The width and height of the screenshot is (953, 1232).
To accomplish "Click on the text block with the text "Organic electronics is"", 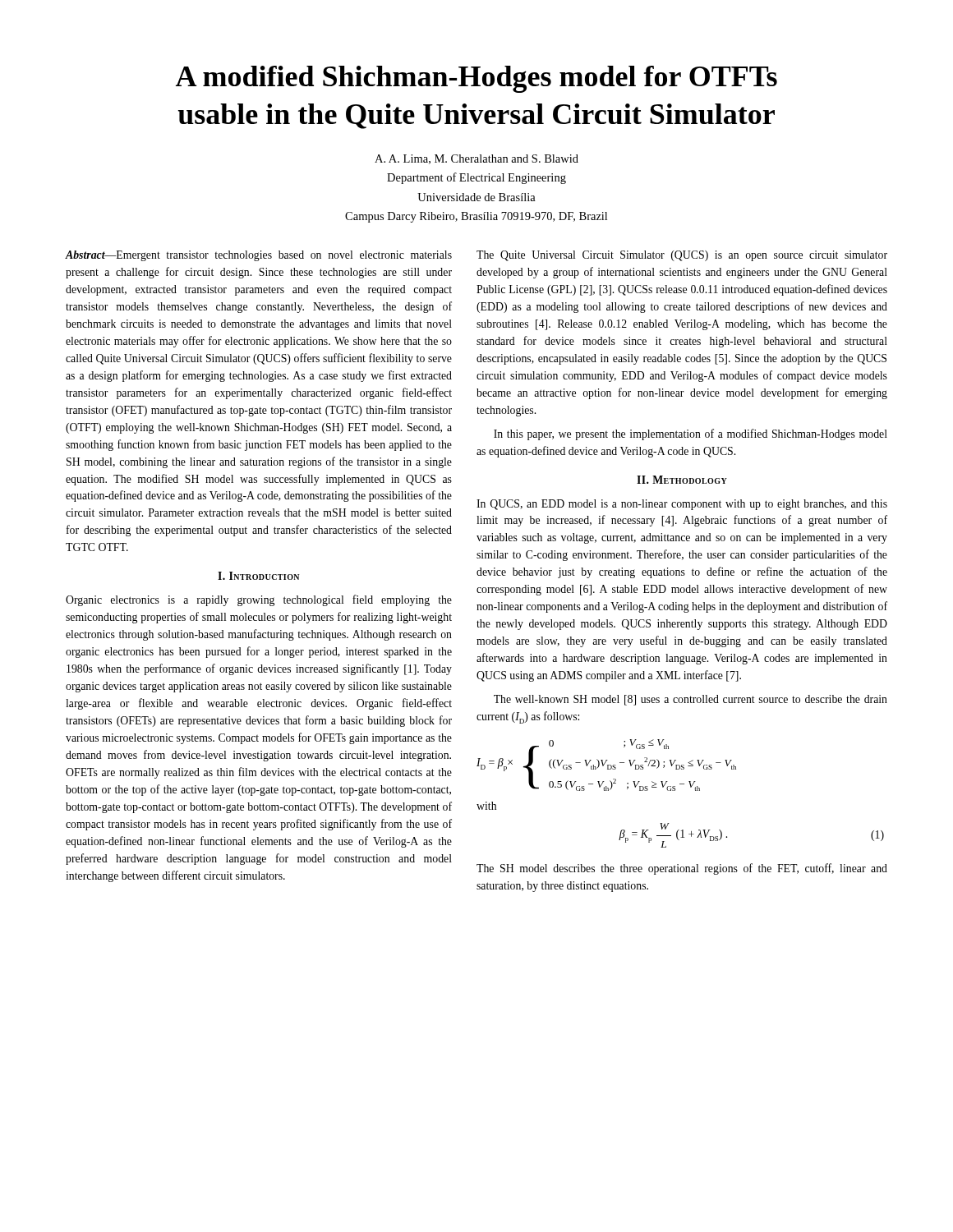I will click(x=259, y=739).
